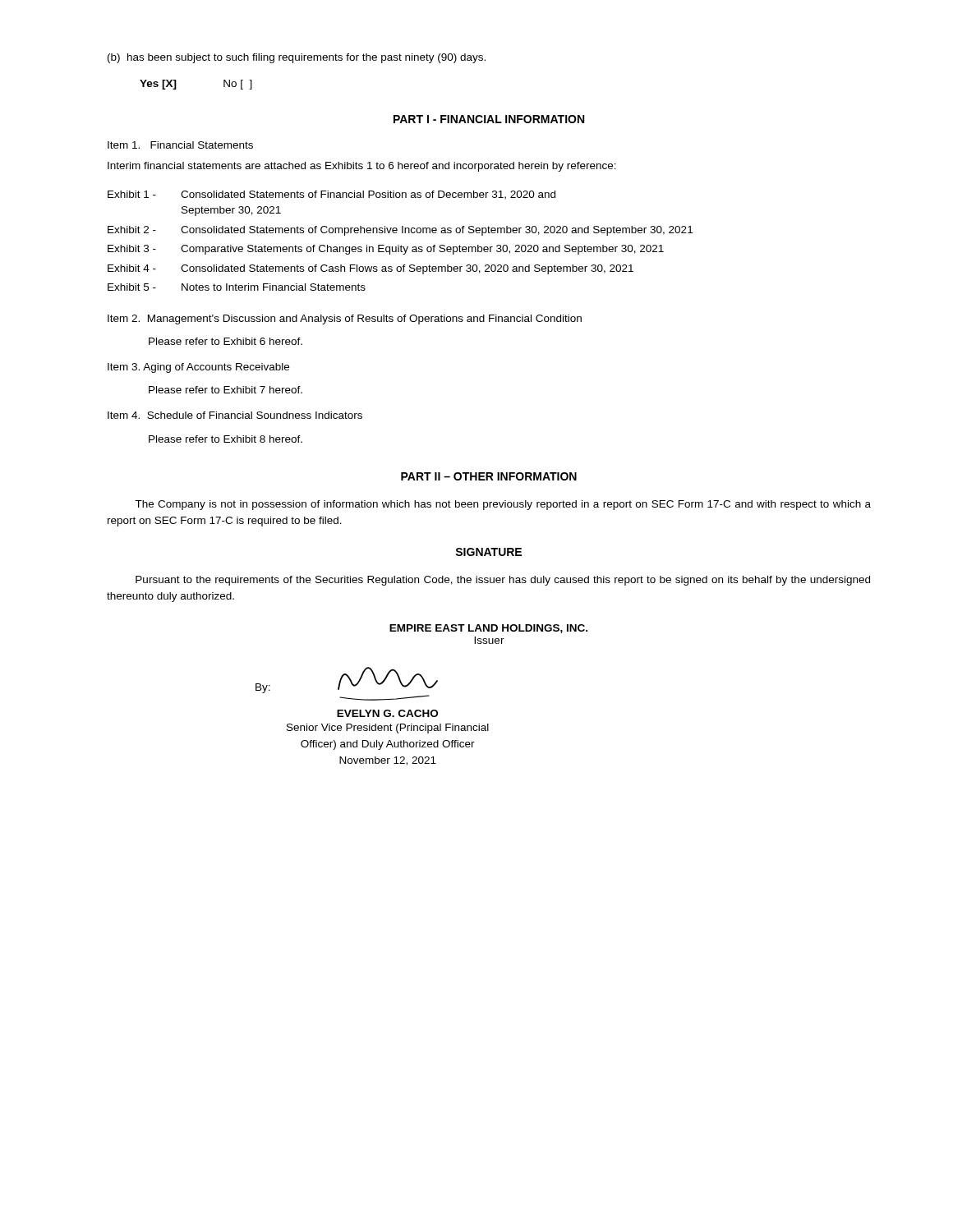Select the text starting "Exhibit 1 - Consolidated Statements"
Viewport: 953px width, 1232px height.
point(489,202)
